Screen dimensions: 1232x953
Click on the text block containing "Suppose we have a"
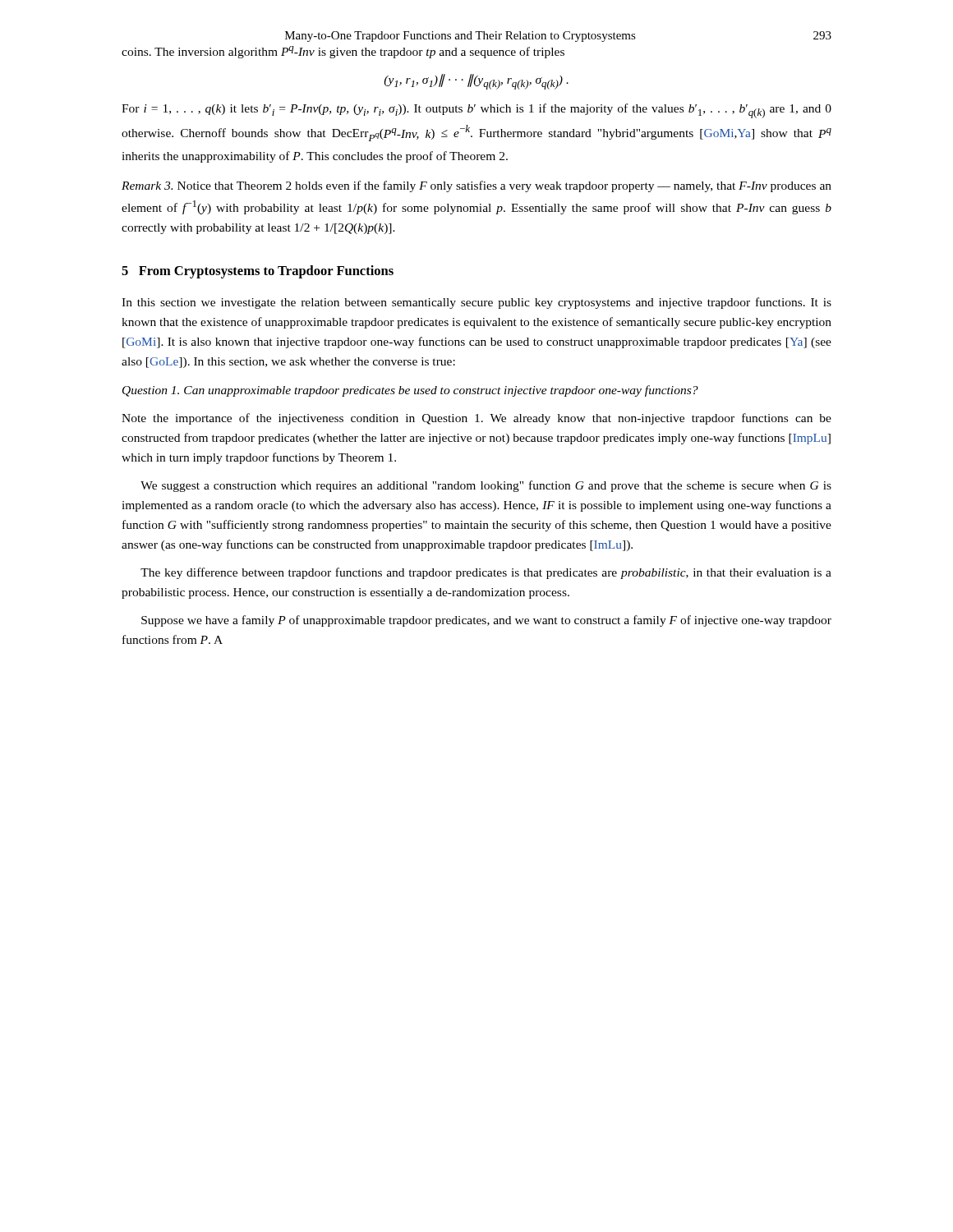tap(476, 630)
